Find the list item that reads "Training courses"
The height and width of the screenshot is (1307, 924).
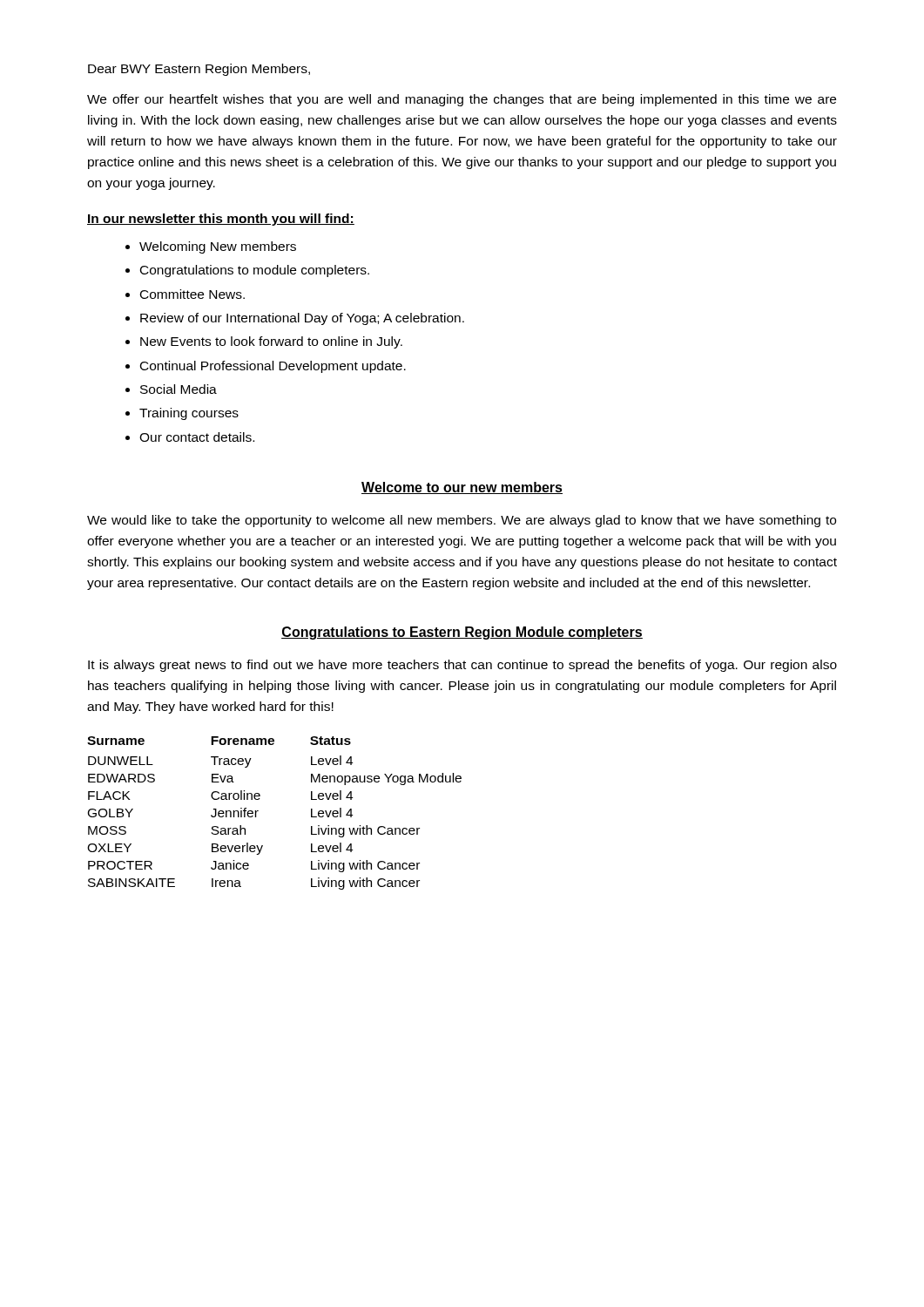(x=189, y=413)
